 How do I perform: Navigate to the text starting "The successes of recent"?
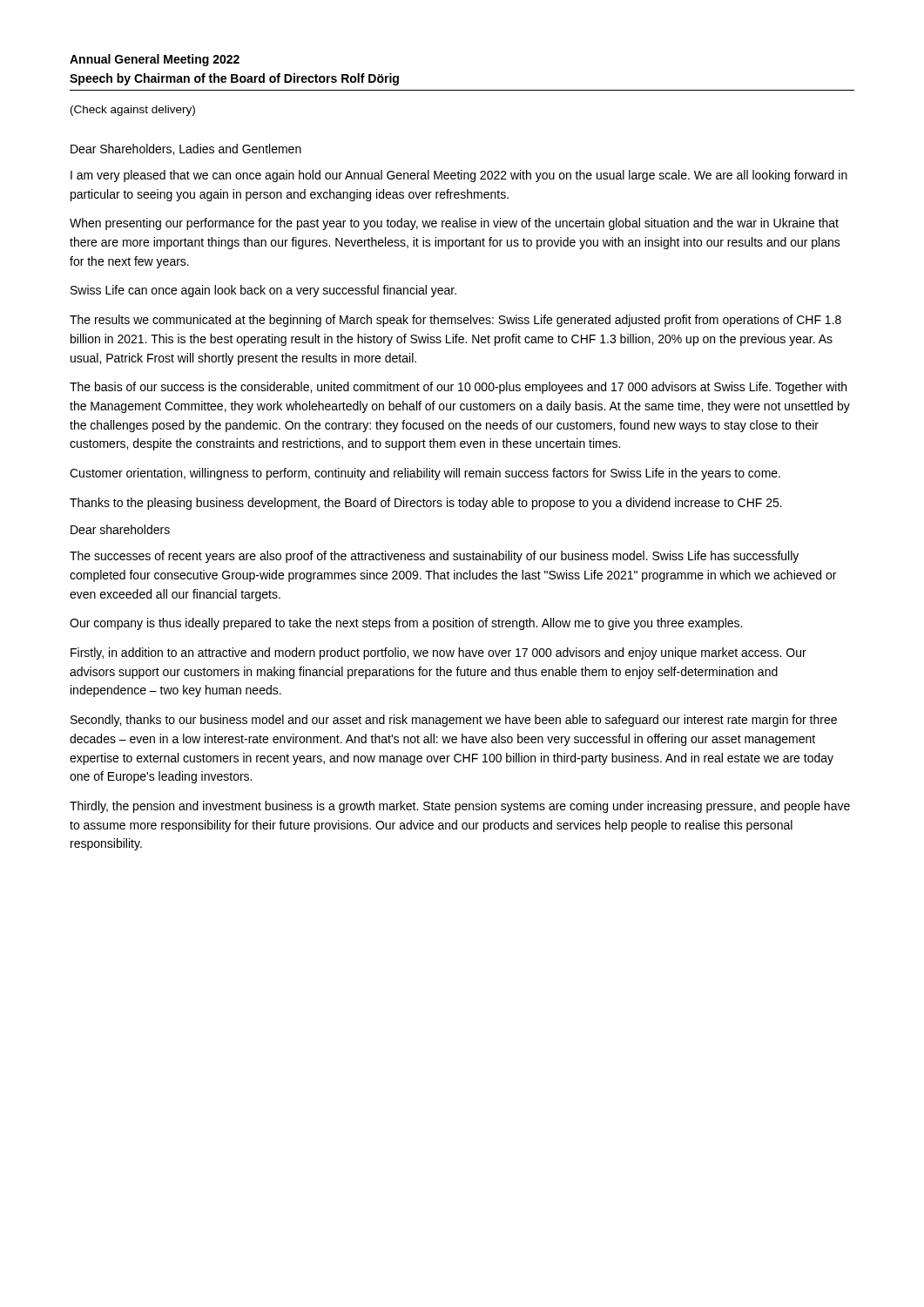click(x=453, y=575)
